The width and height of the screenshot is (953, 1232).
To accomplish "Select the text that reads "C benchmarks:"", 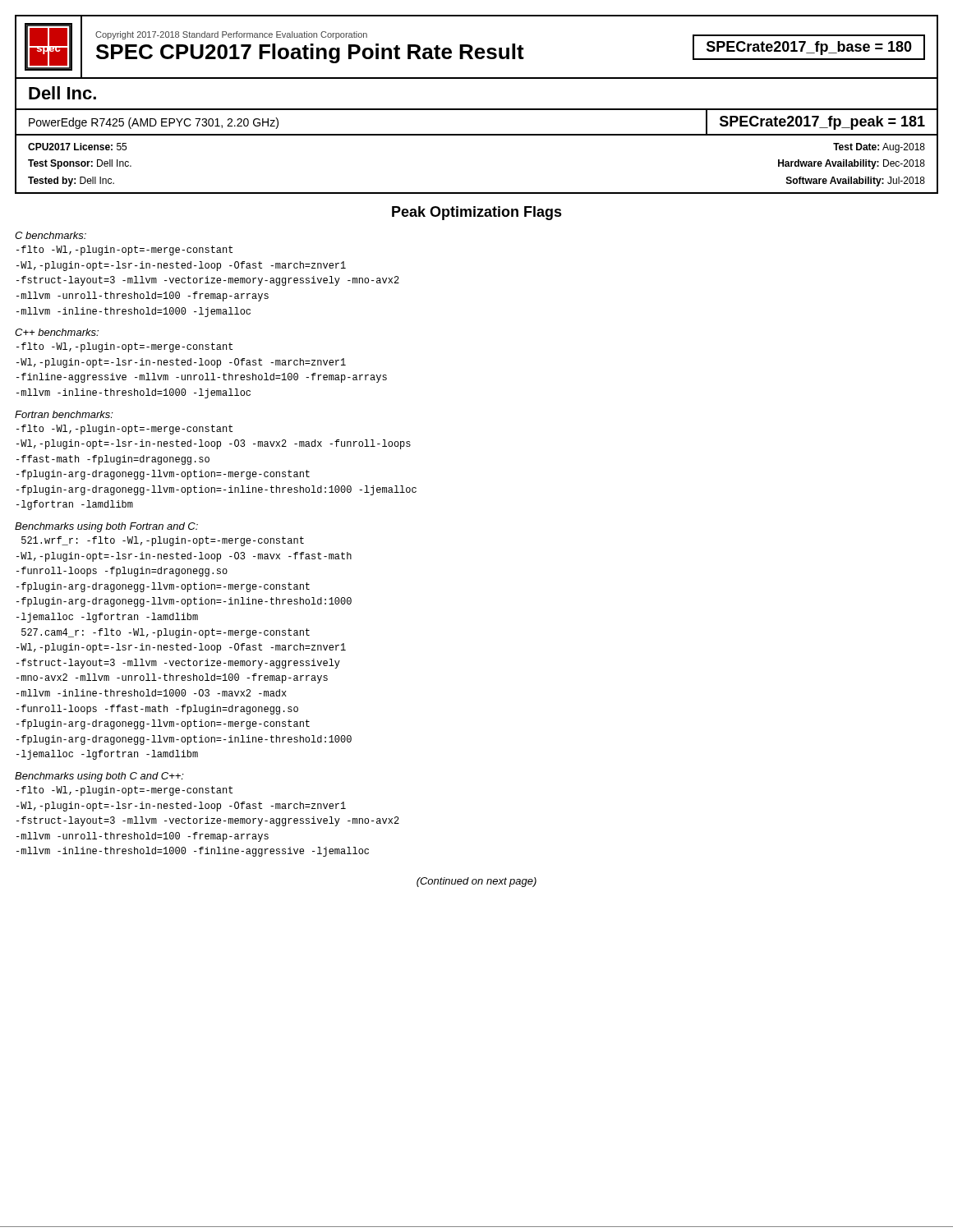I will 51,235.
